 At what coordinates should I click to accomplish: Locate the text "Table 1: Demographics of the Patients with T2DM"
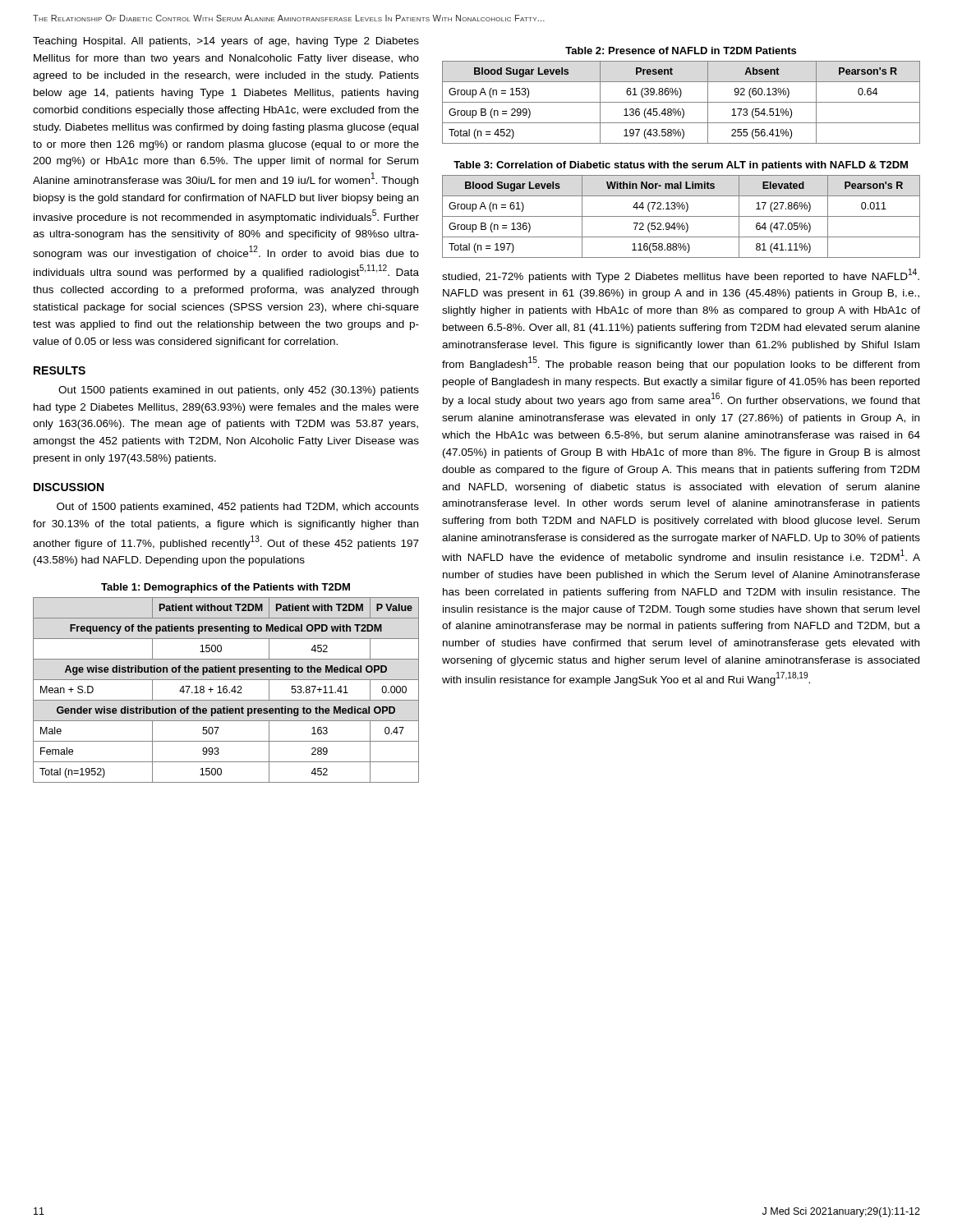(226, 587)
